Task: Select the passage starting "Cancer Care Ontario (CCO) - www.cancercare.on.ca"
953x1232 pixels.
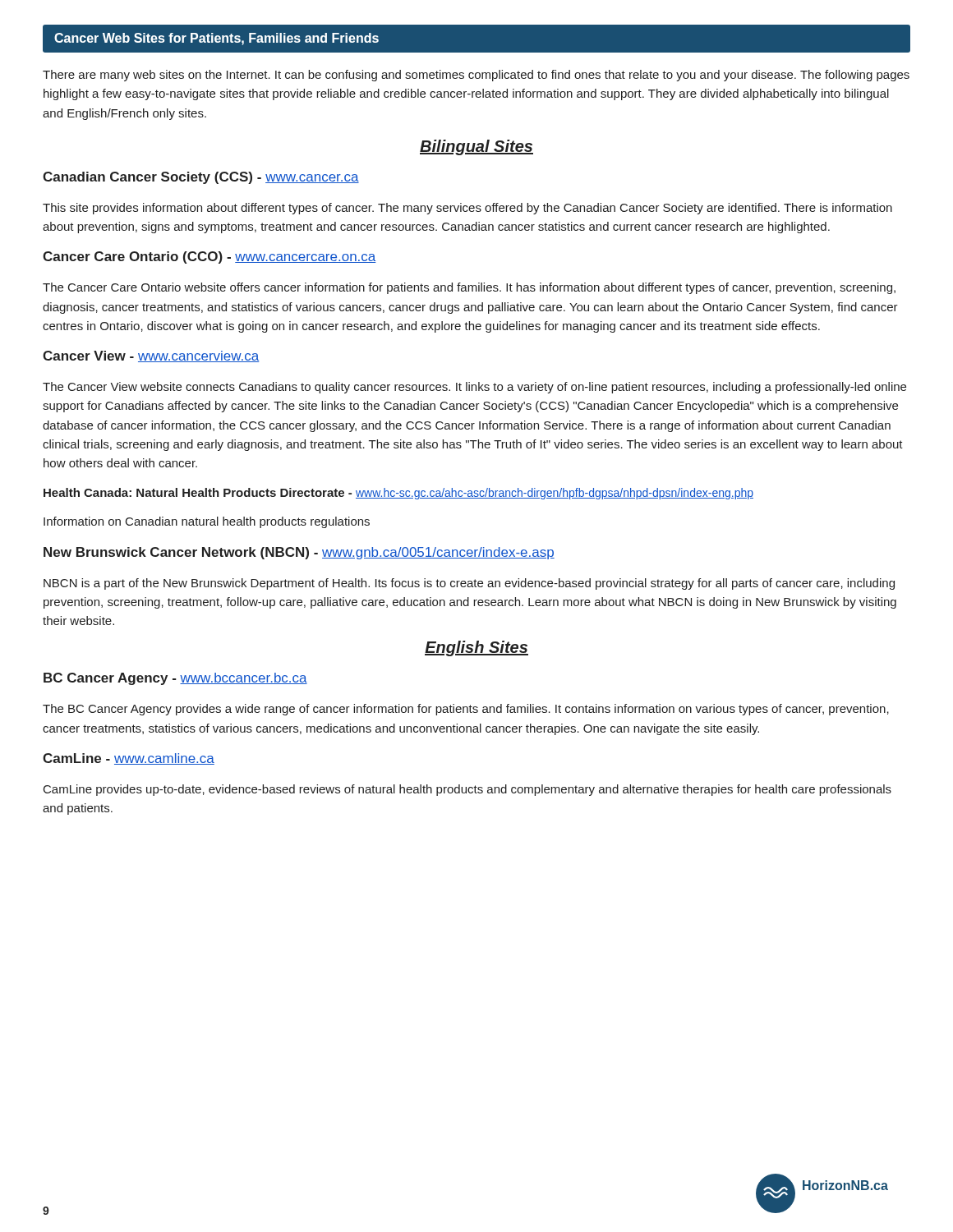Action: (x=209, y=257)
